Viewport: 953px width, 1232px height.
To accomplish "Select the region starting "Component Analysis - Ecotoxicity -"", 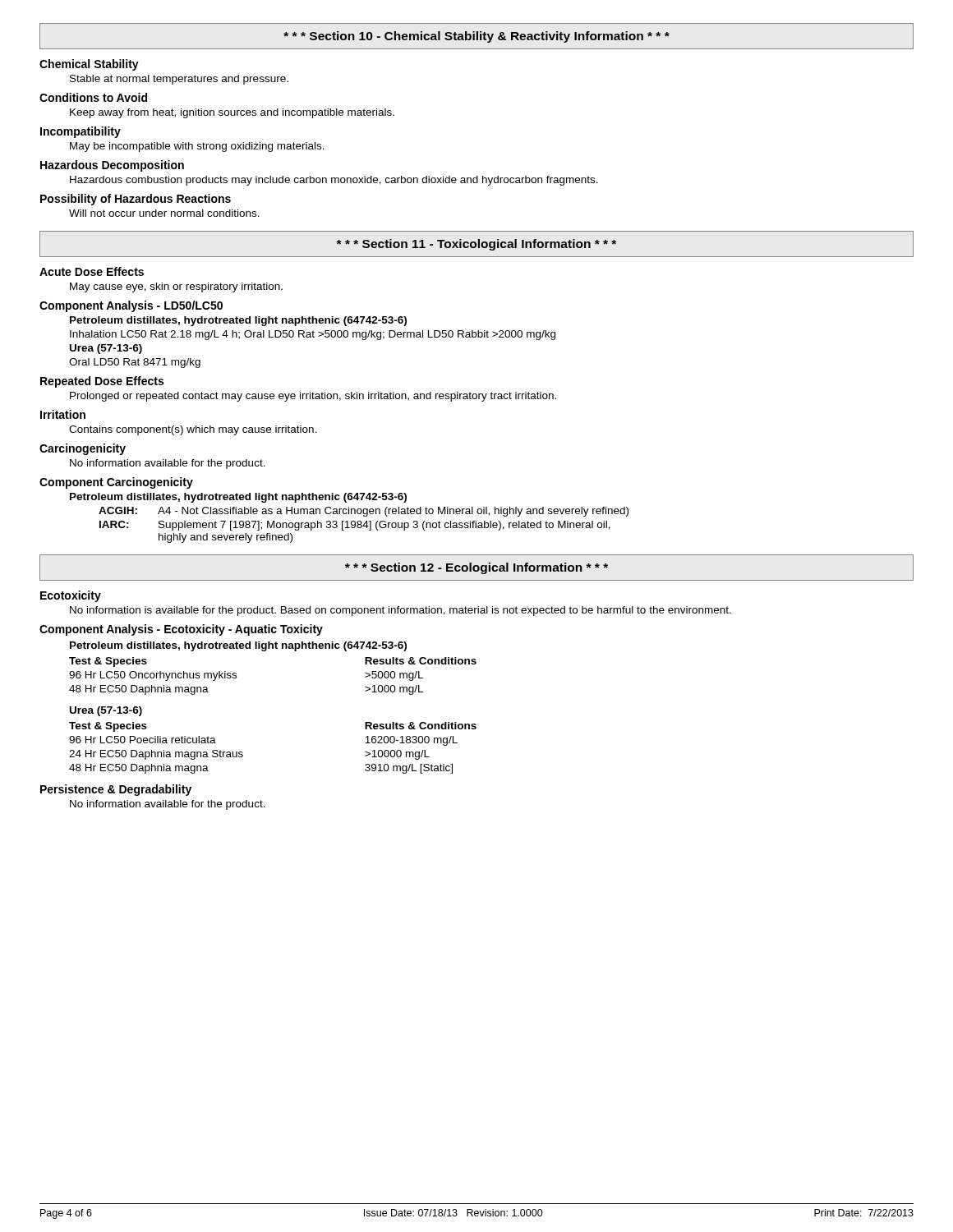I will (181, 630).
